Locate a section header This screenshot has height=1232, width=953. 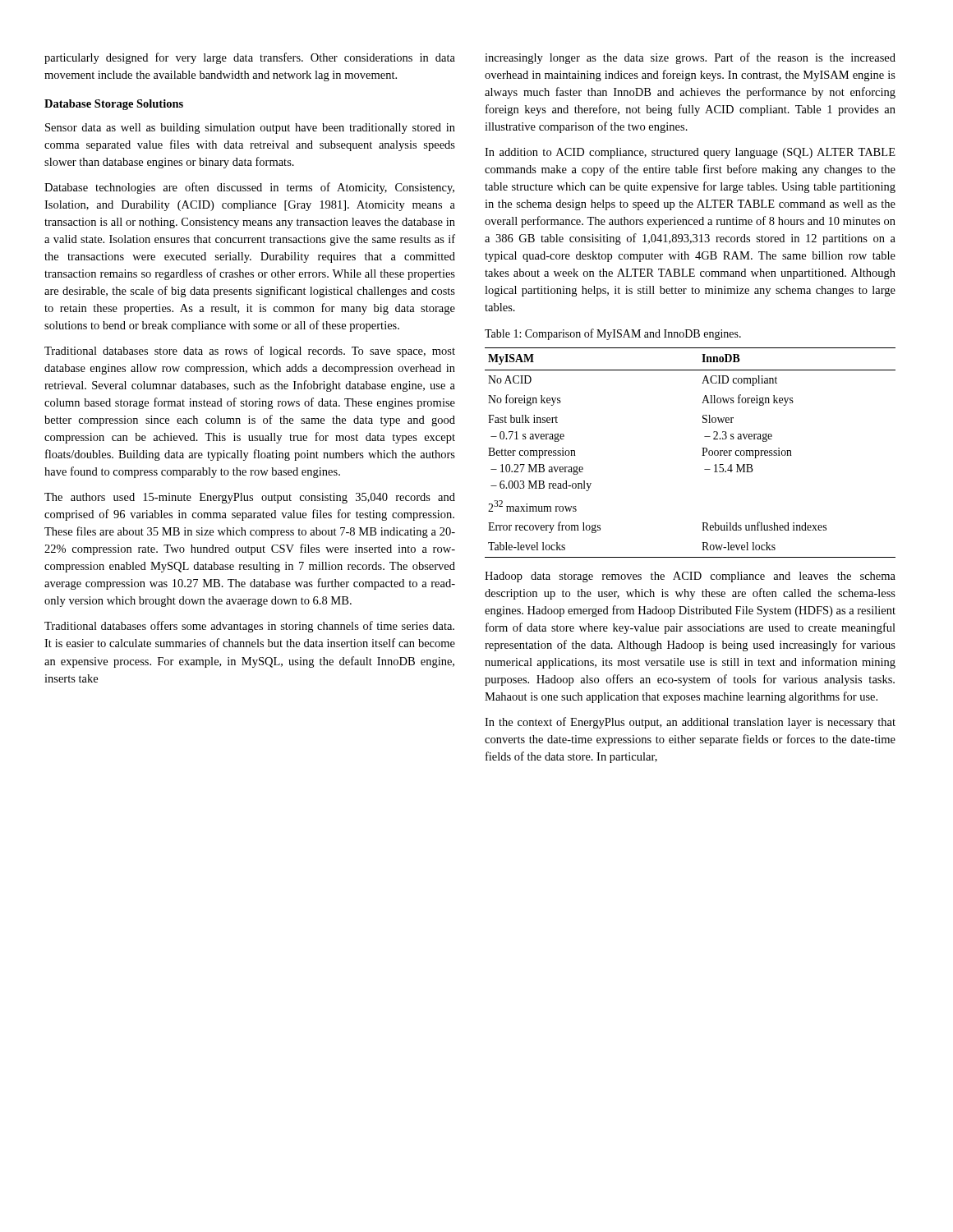[x=250, y=104]
